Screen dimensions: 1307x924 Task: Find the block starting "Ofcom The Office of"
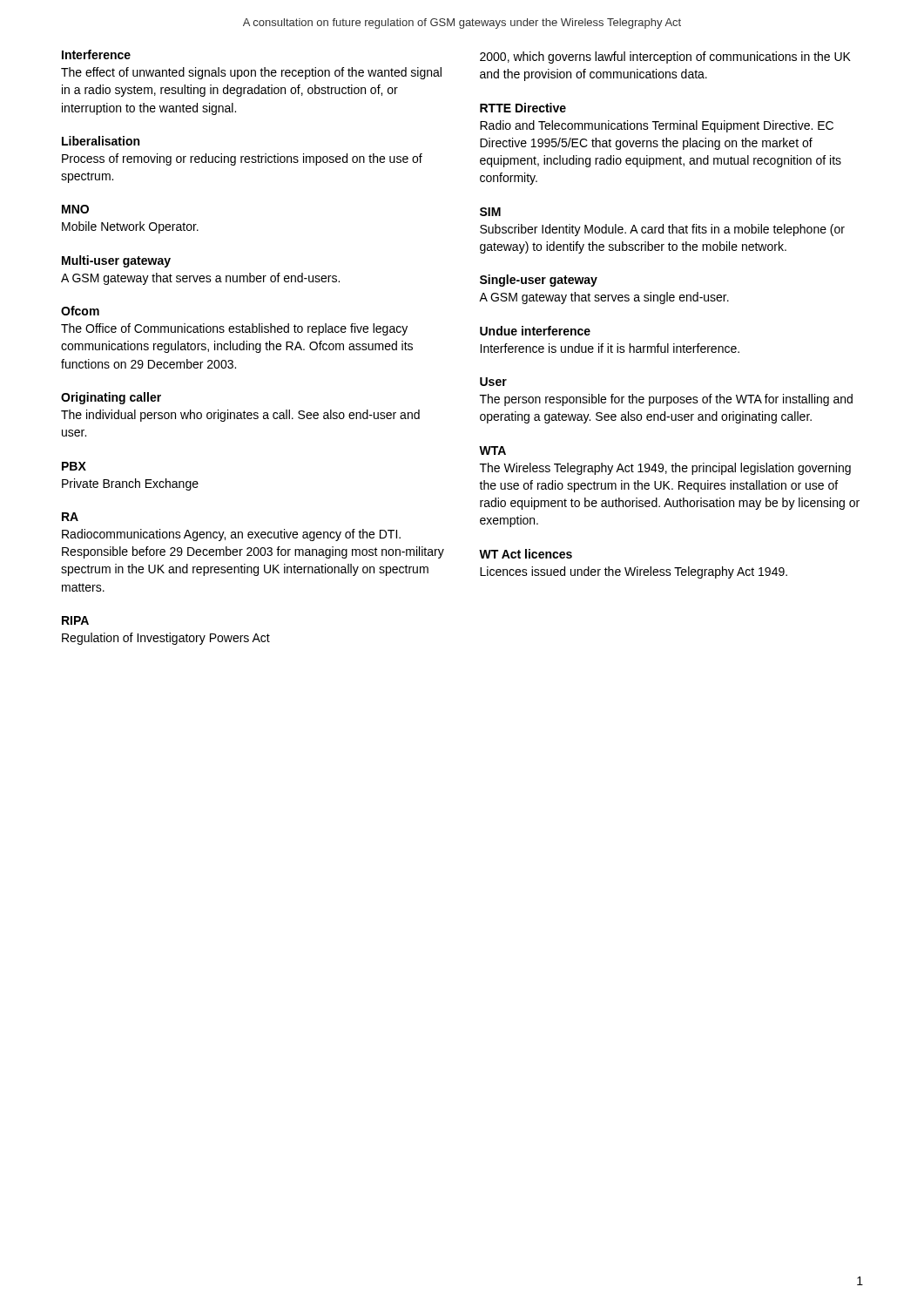tap(253, 339)
